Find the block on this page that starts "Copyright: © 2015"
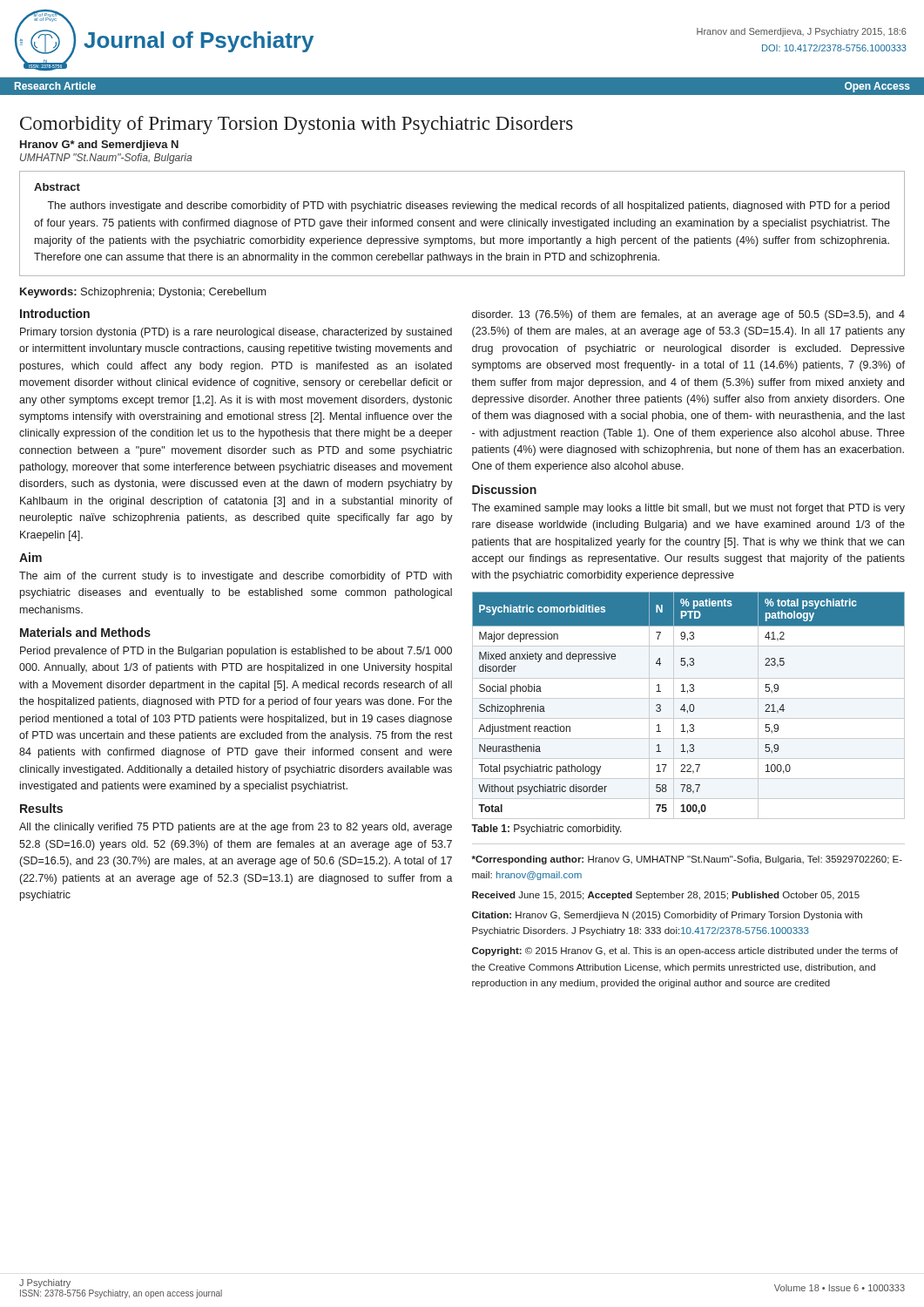The image size is (924, 1307). [x=685, y=967]
